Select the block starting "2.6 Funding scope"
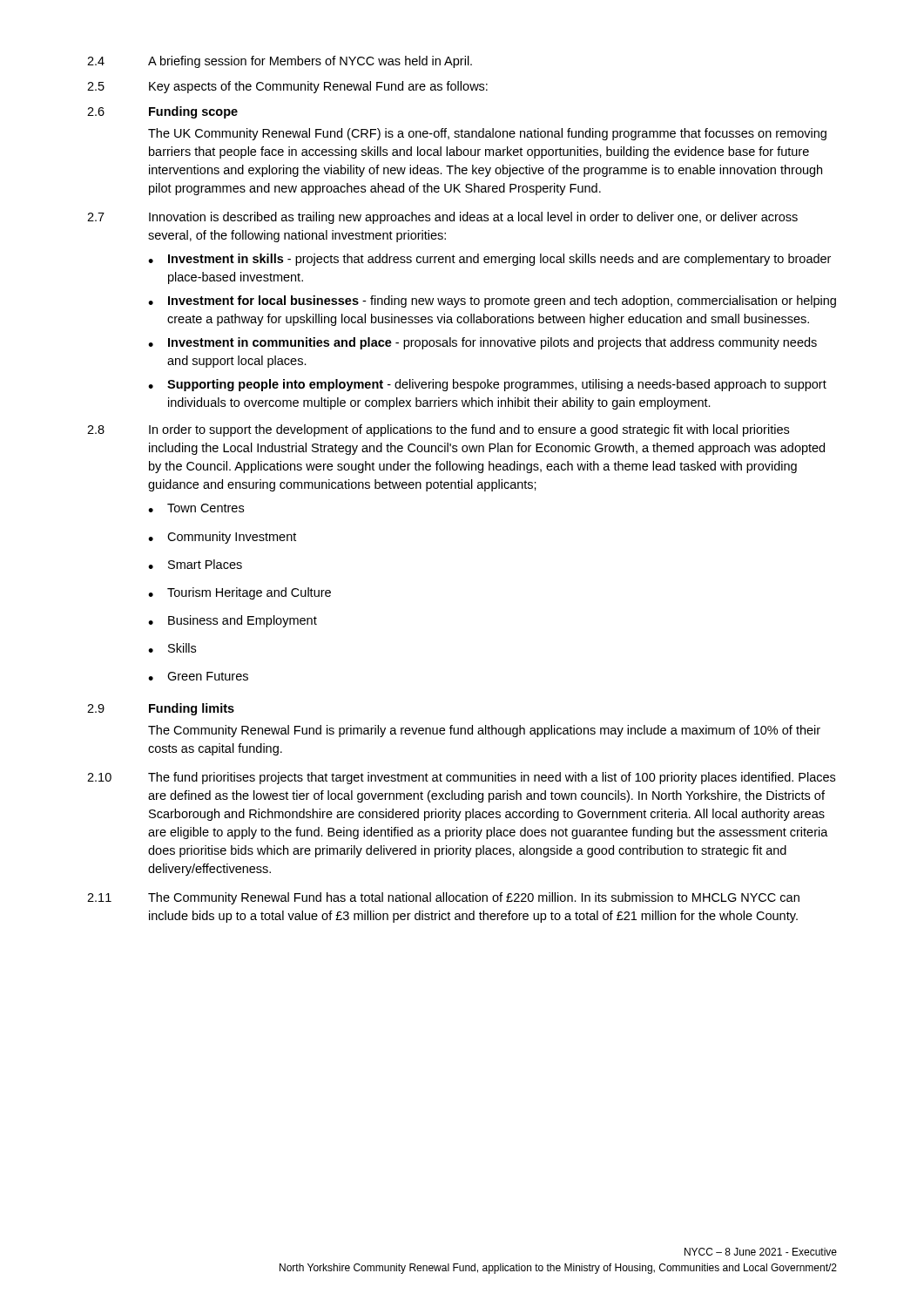 162,112
